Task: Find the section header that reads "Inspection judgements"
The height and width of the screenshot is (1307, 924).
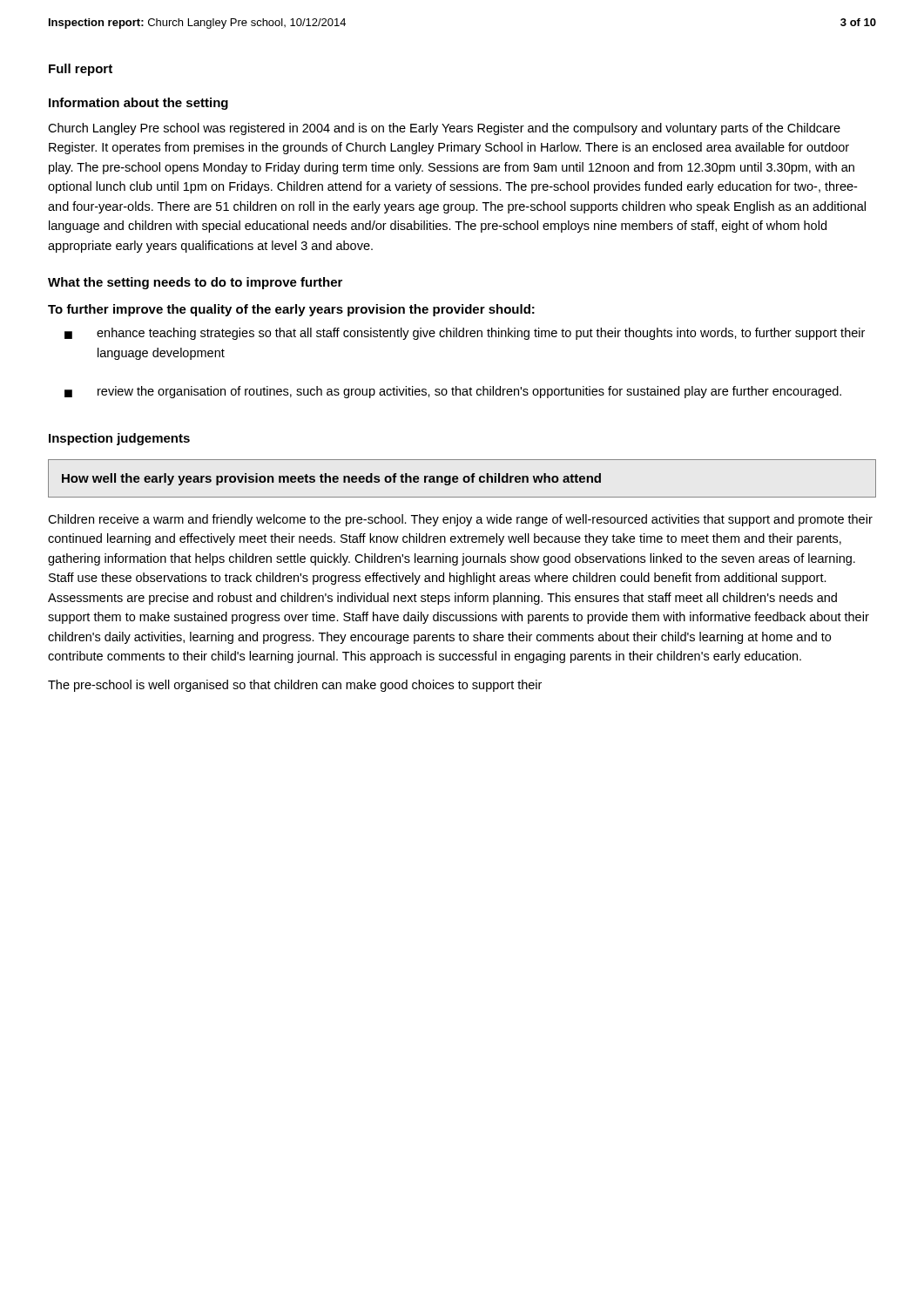Action: click(x=119, y=438)
